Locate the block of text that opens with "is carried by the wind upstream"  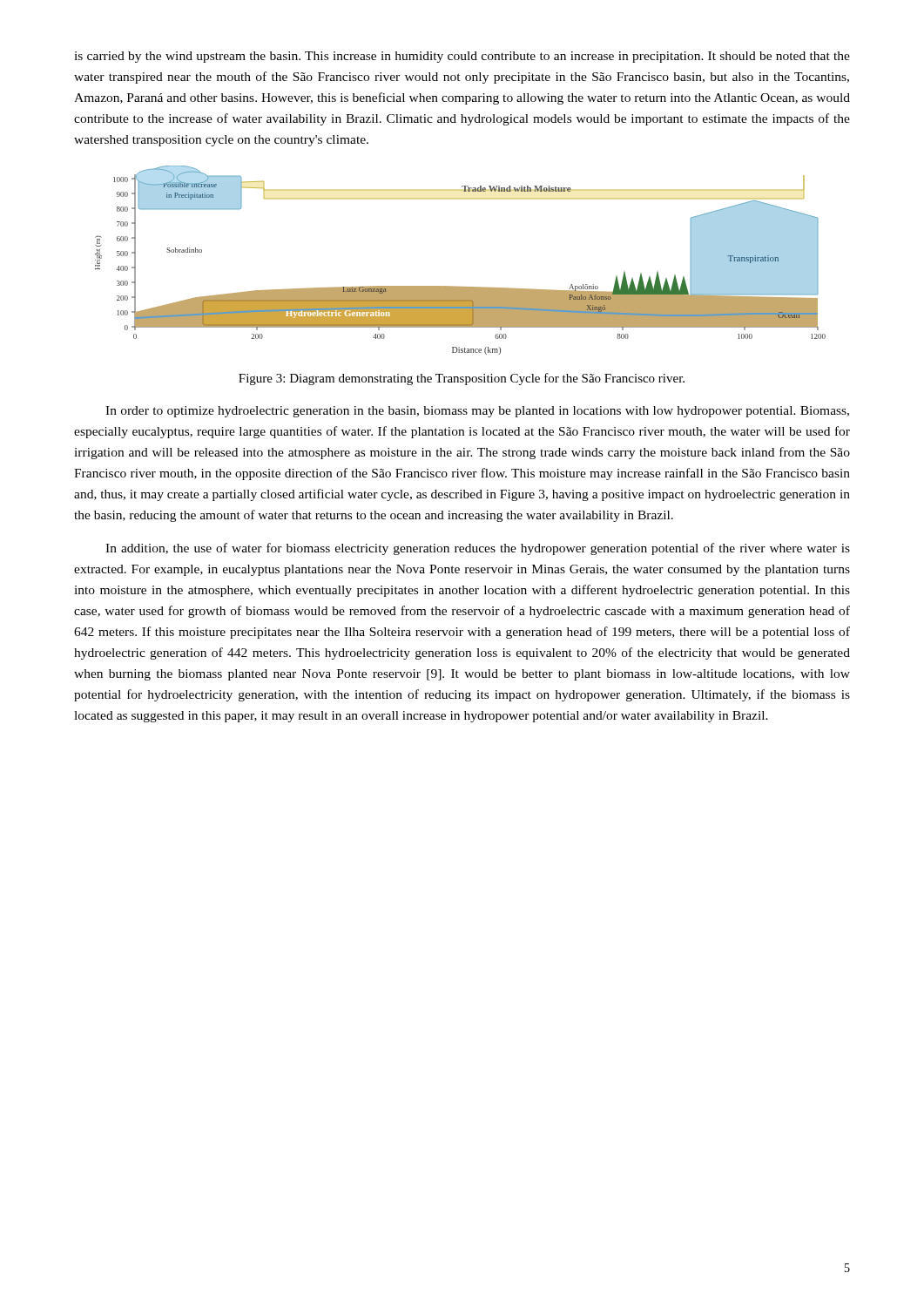click(x=462, y=97)
